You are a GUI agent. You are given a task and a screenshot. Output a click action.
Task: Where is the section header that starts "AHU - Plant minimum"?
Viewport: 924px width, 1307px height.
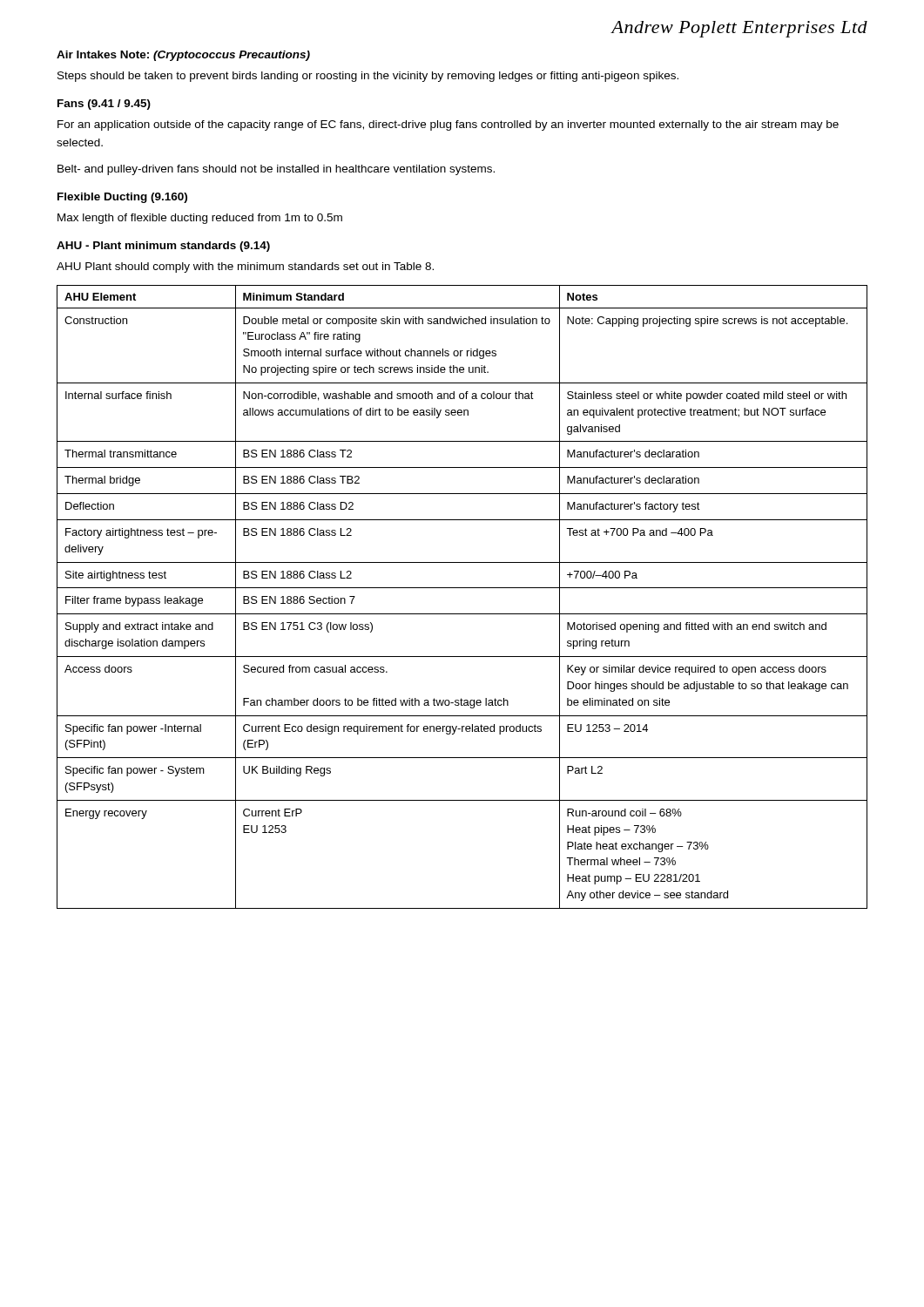[x=163, y=245]
